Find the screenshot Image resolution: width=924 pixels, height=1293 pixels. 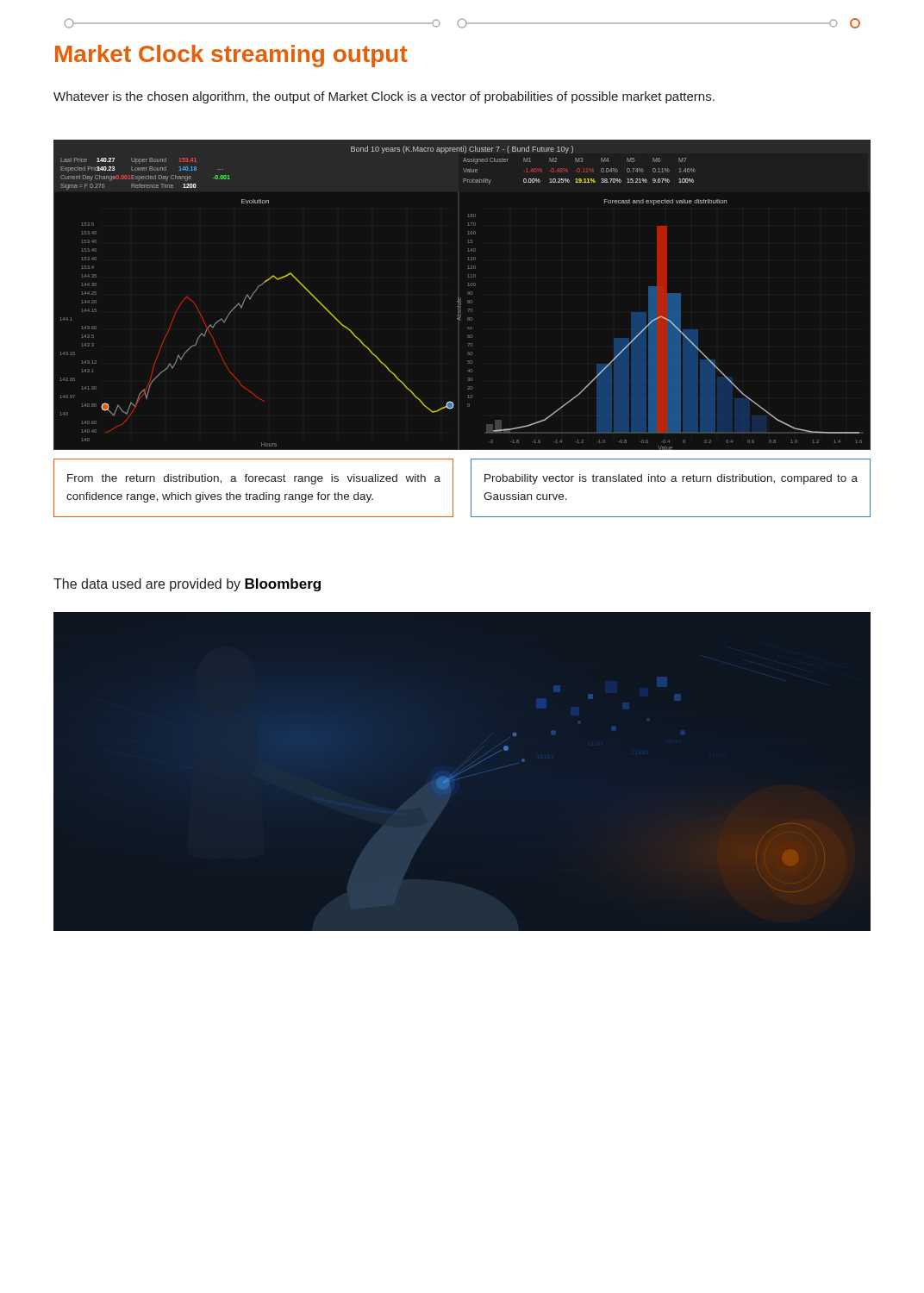tap(462, 295)
